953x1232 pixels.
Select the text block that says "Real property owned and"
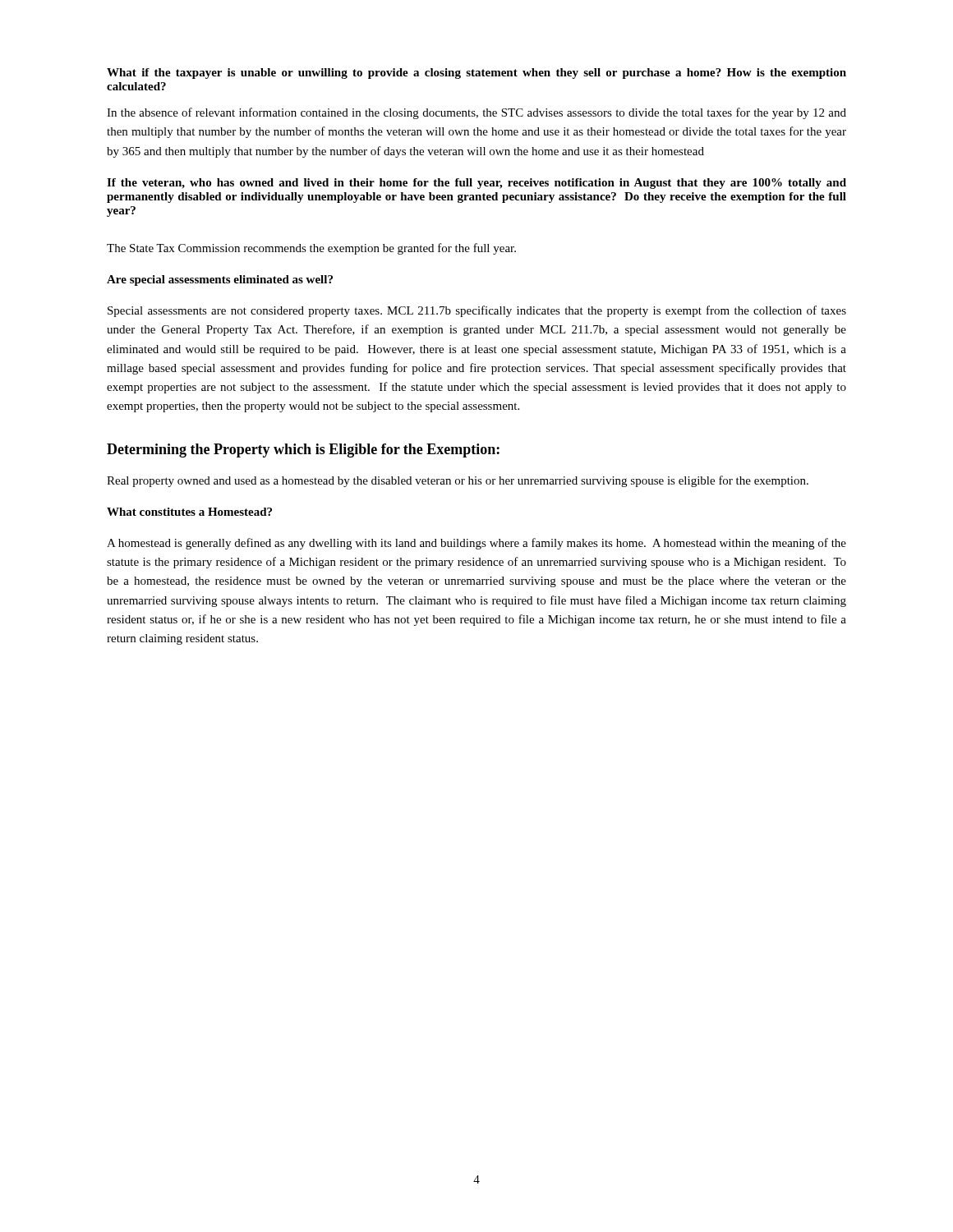coord(458,480)
